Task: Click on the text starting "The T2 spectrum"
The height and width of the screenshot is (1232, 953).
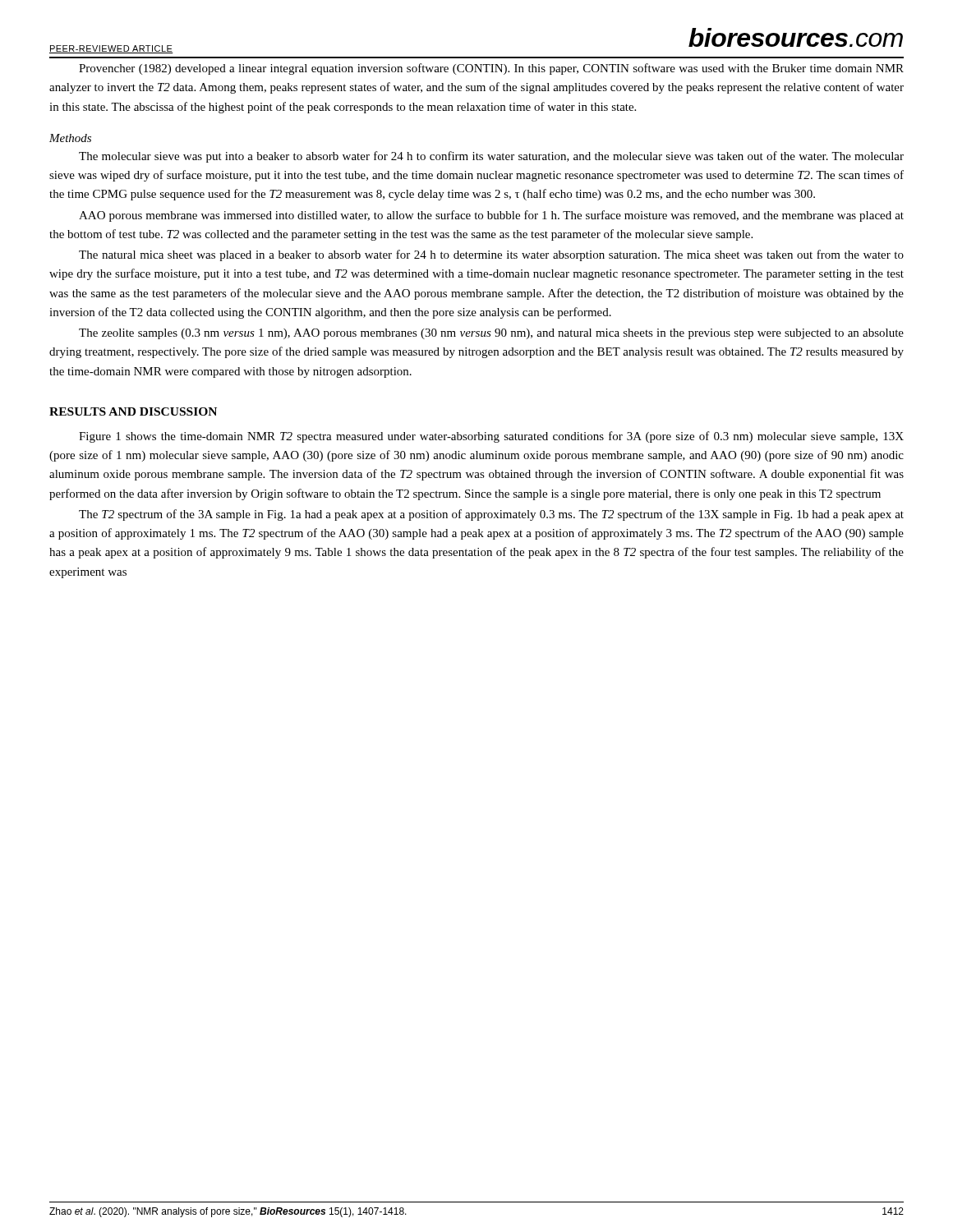Action: pos(476,543)
